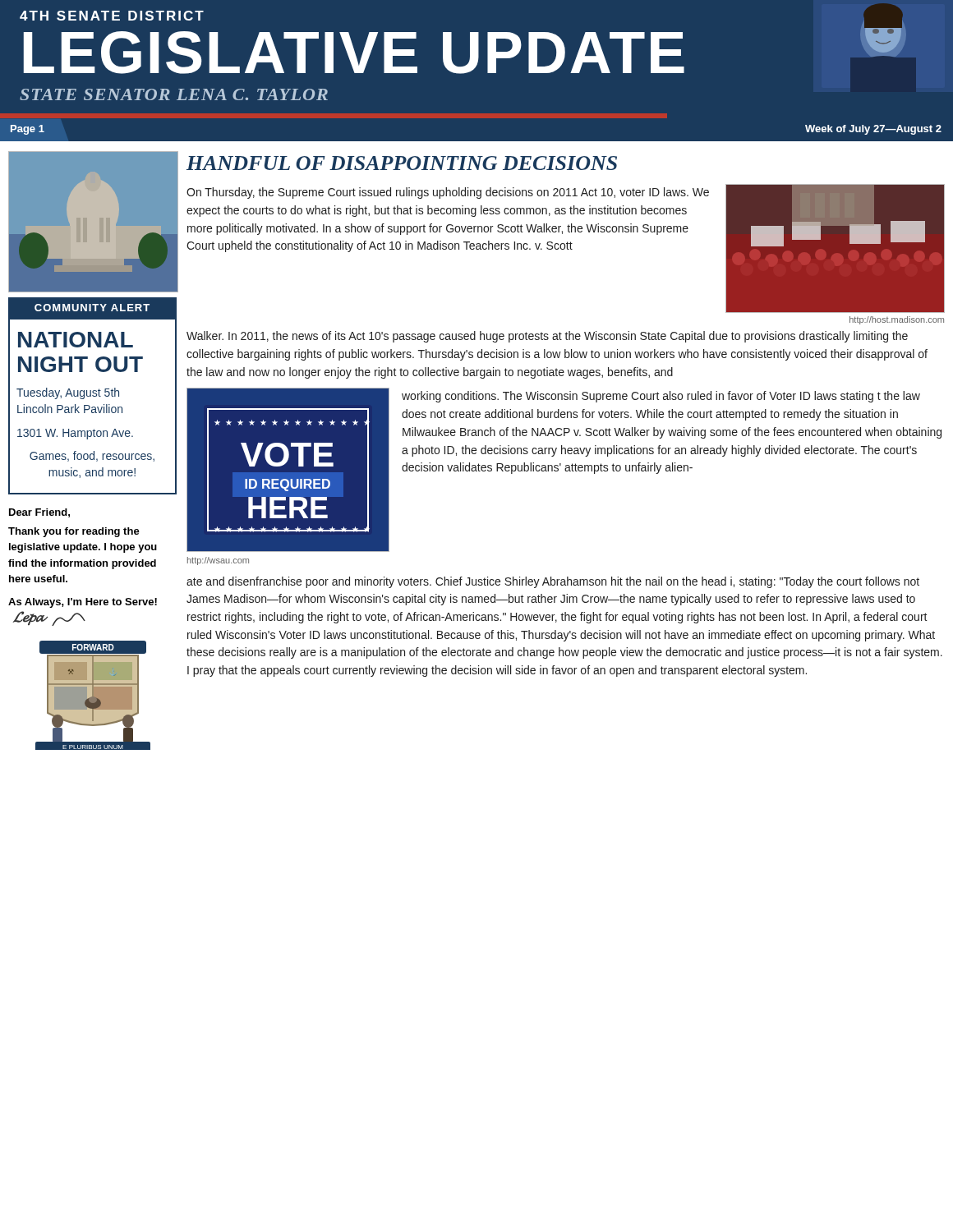Point to the passage starting "Walker. In 2011,"
The image size is (953, 1232).
click(x=557, y=354)
